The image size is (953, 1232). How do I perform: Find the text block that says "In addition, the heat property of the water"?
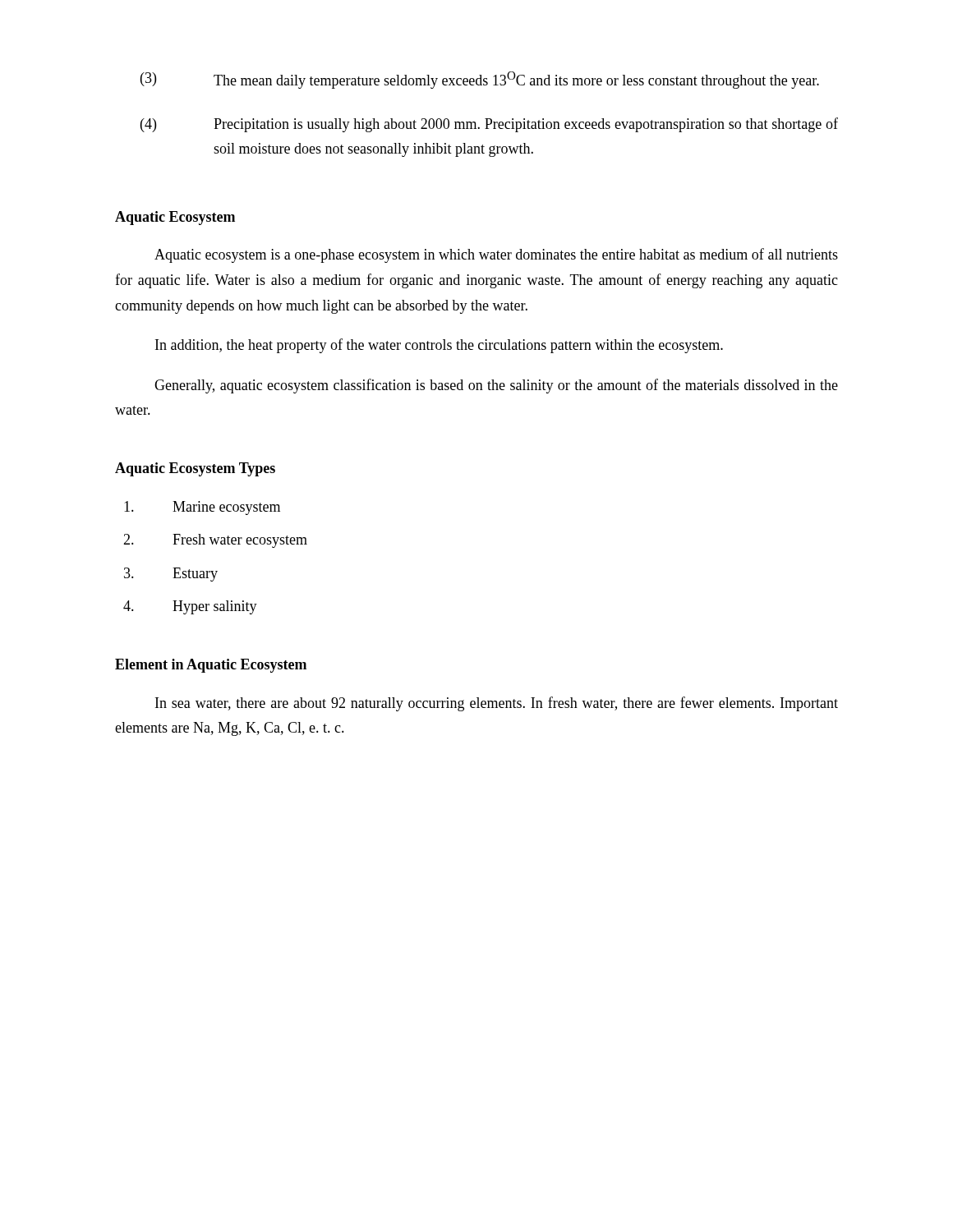coord(439,345)
